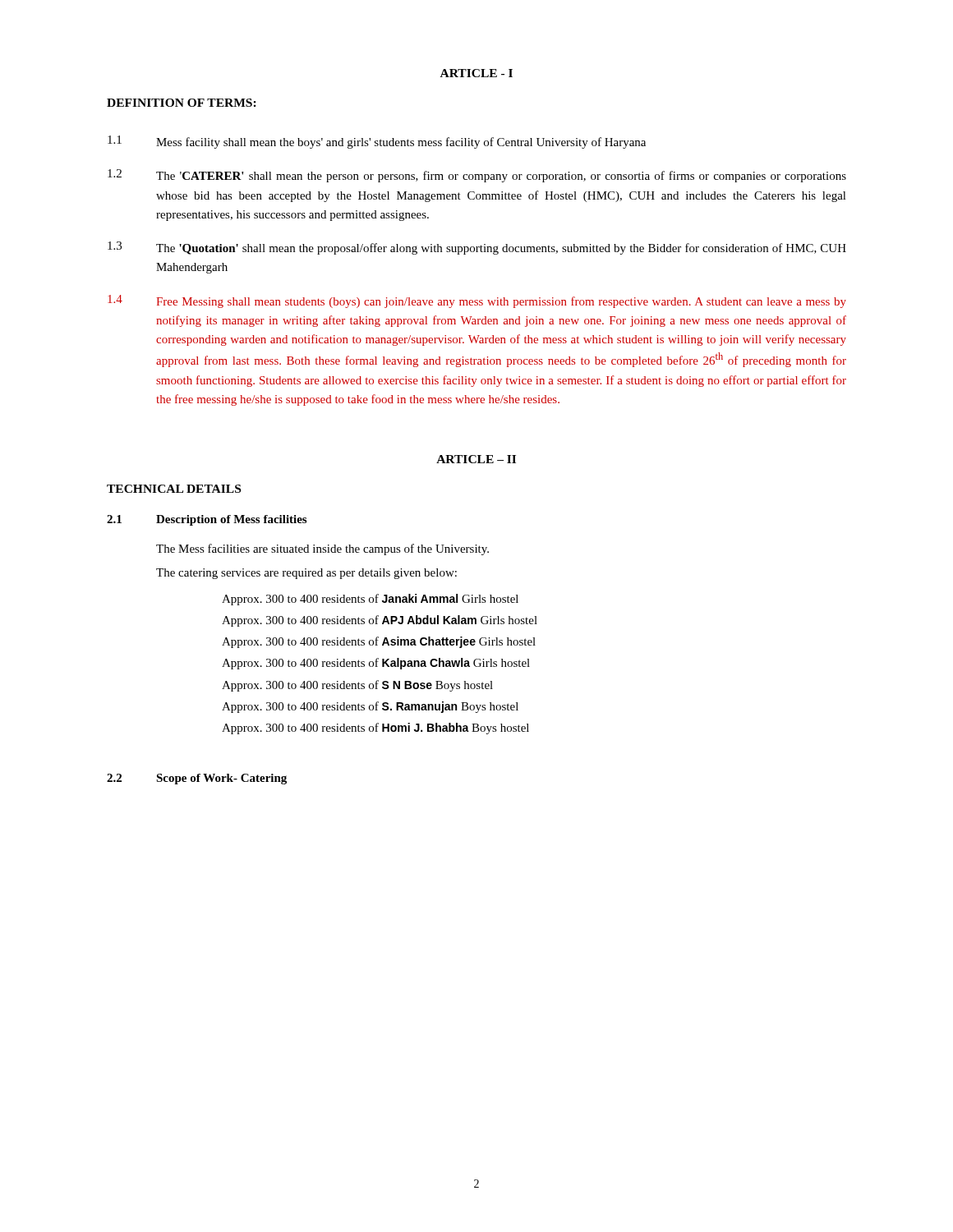953x1232 pixels.
Task: Select the section header with the text "TECHNICAL DETAILS"
Action: pyautogui.click(x=174, y=488)
